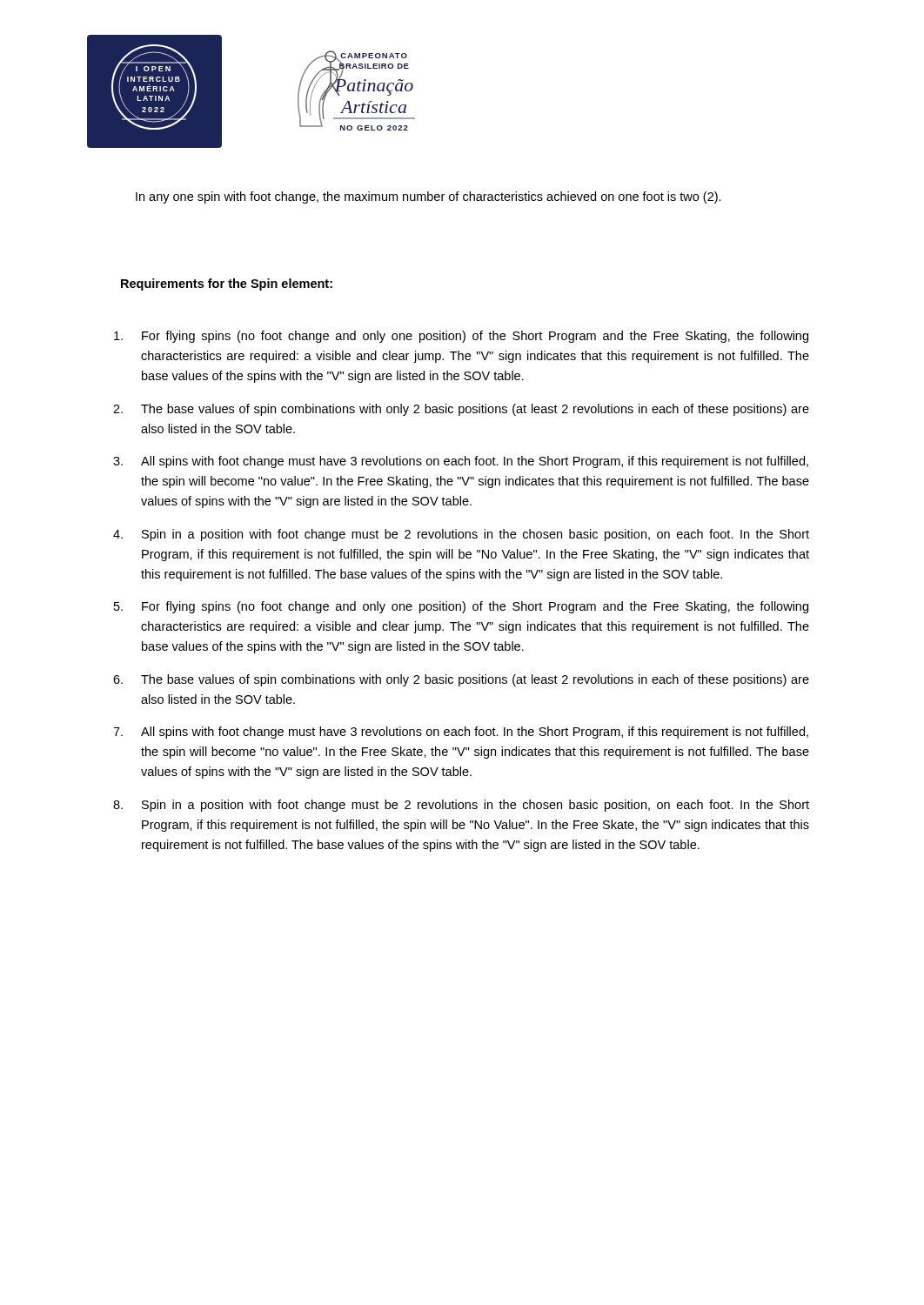This screenshot has height=1305, width=924.
Task: Locate the text block starting "4. Spin in a position with"
Action: coord(461,554)
